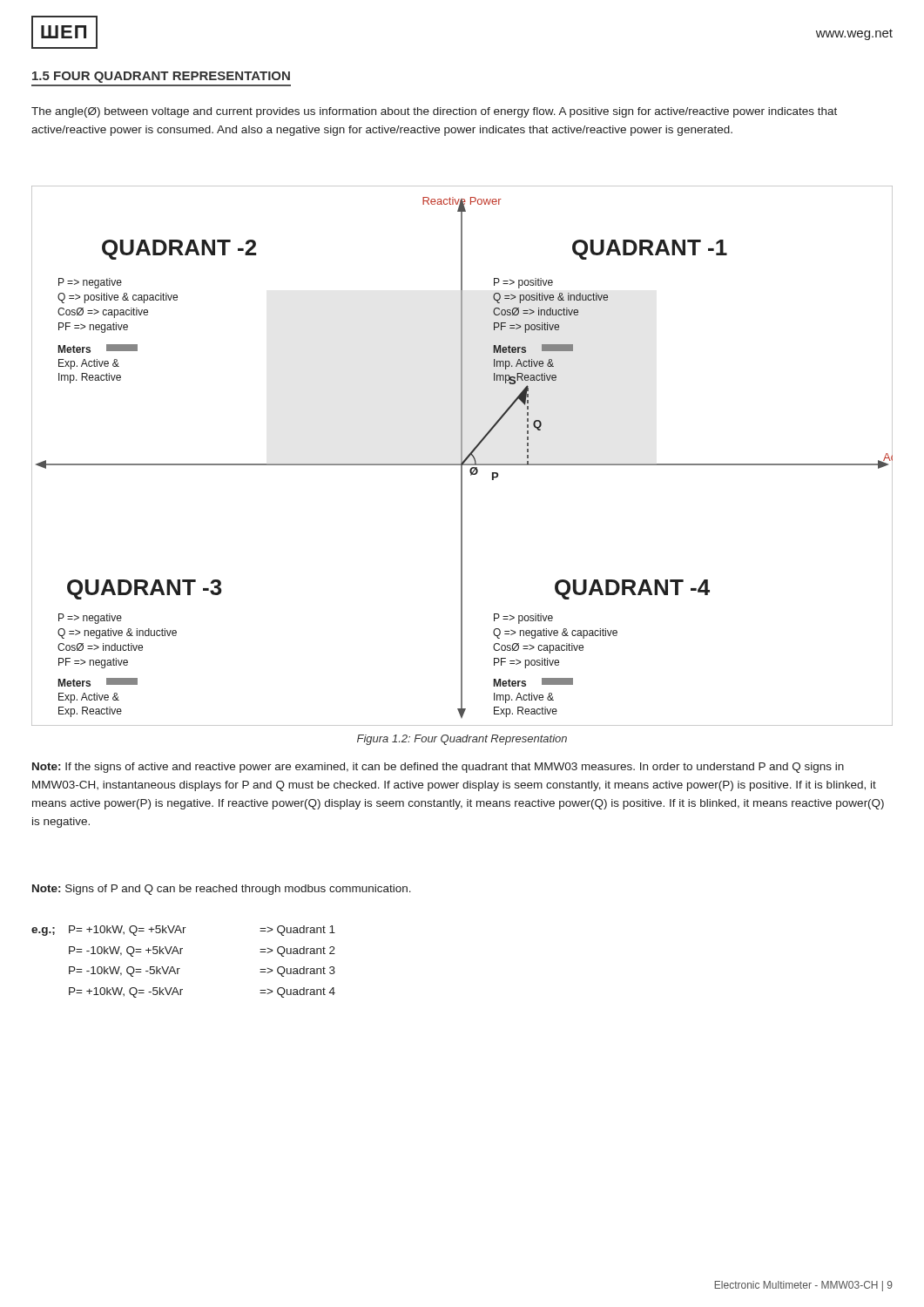This screenshot has width=924, height=1307.
Task: Click on the caption that reads "Figura 1.2: Four Quadrant Representation"
Action: point(462,738)
